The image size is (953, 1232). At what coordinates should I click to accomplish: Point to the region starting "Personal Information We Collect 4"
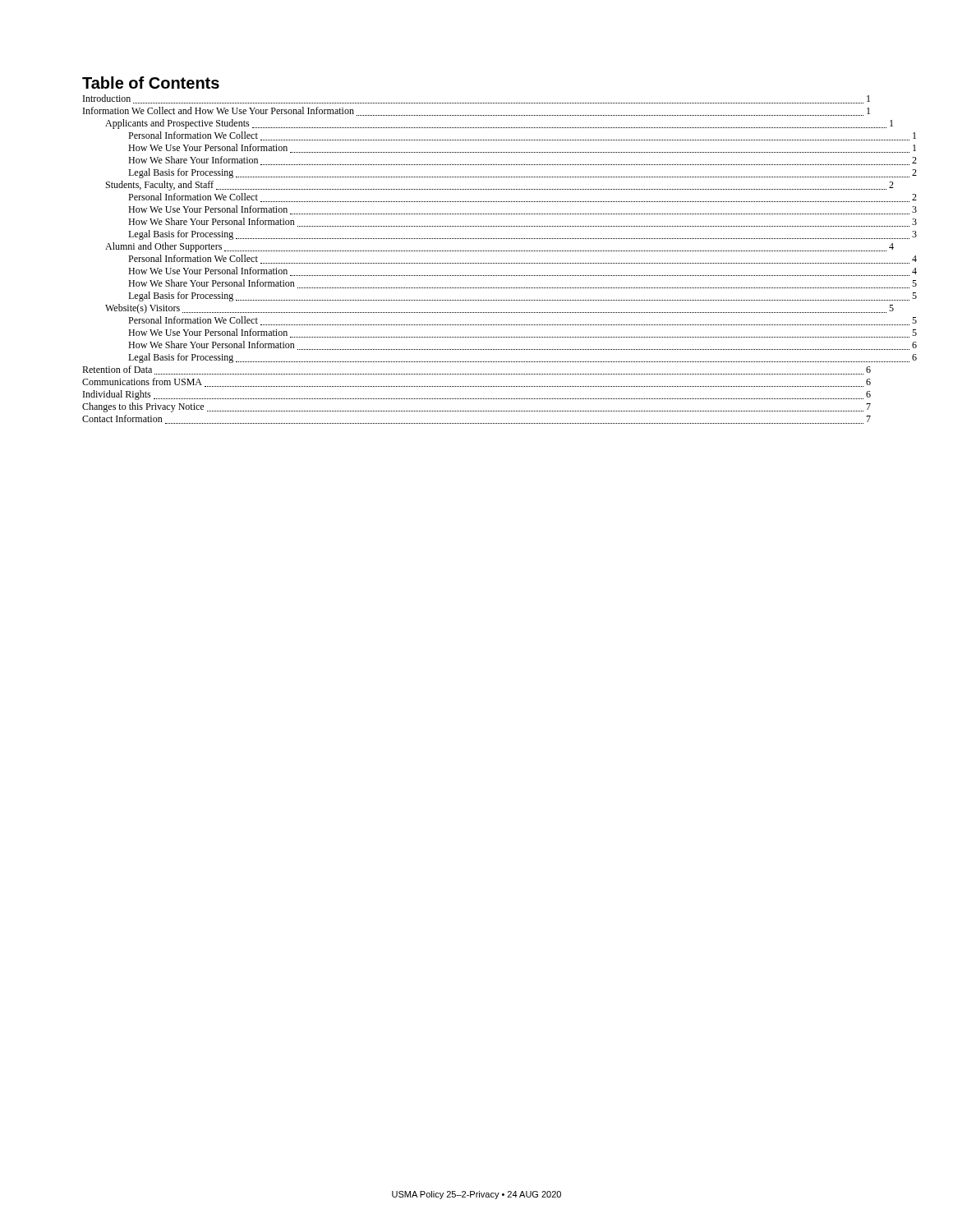523,259
